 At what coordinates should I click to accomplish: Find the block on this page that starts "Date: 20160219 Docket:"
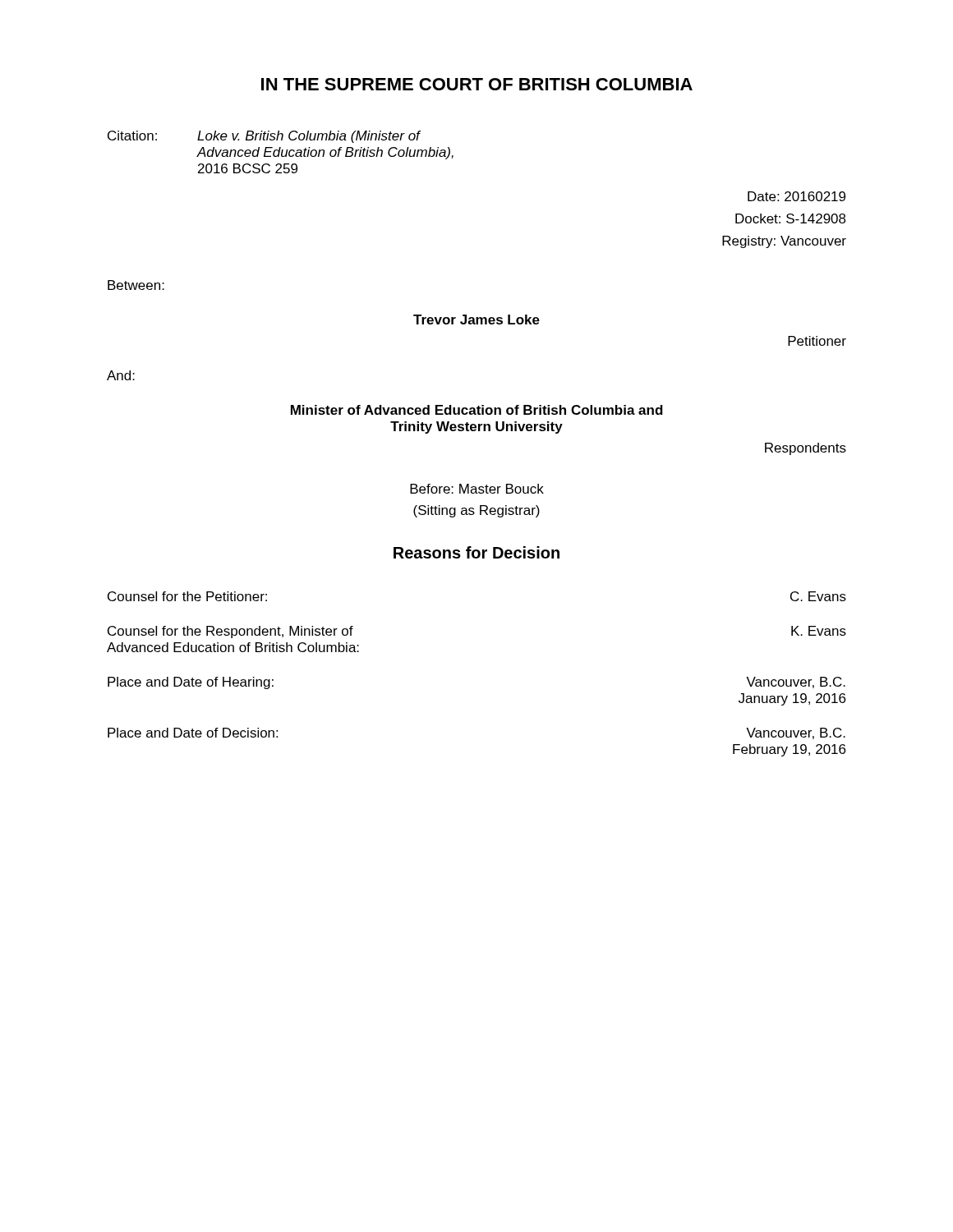coord(784,219)
